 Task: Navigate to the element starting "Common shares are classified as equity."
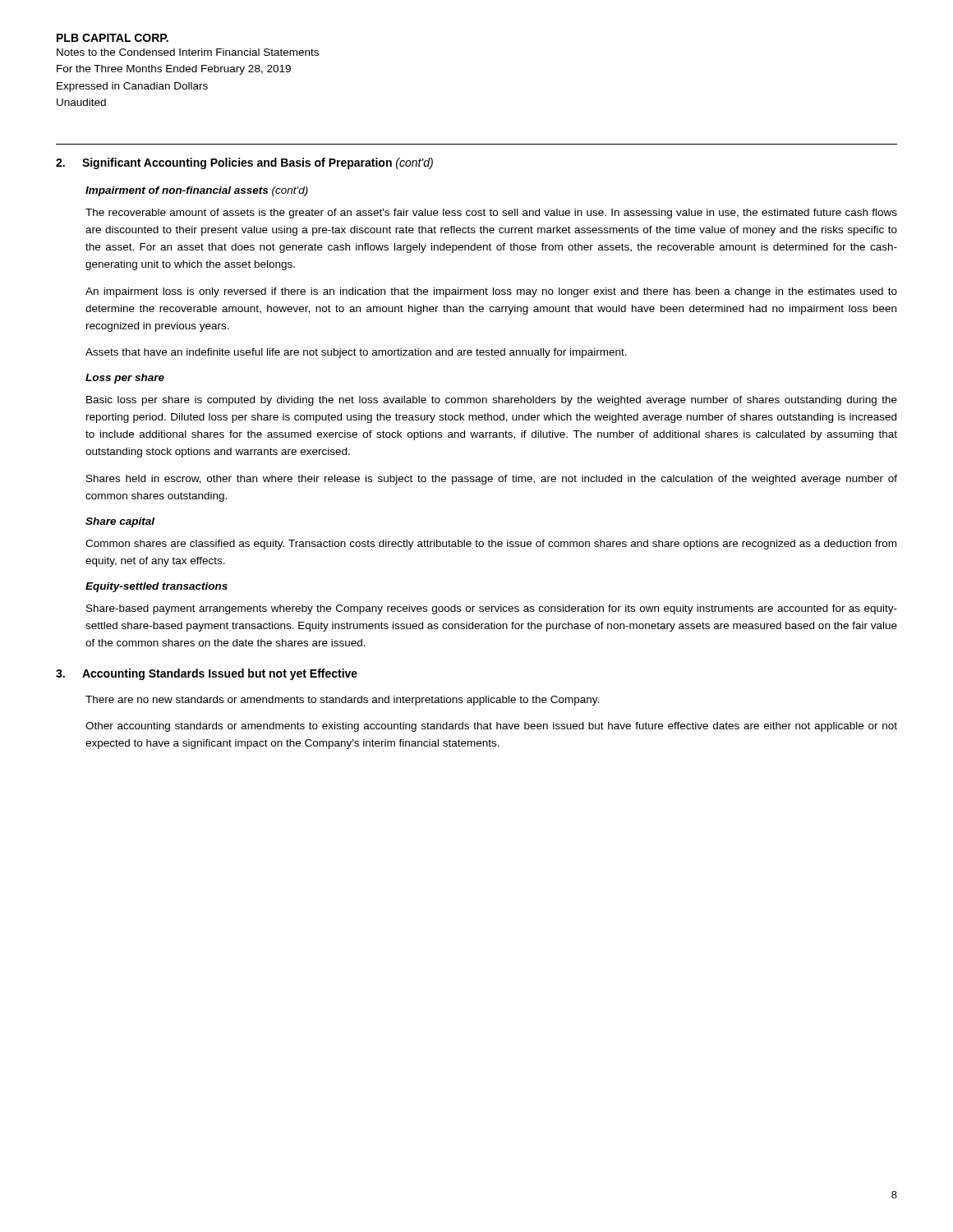tap(491, 552)
